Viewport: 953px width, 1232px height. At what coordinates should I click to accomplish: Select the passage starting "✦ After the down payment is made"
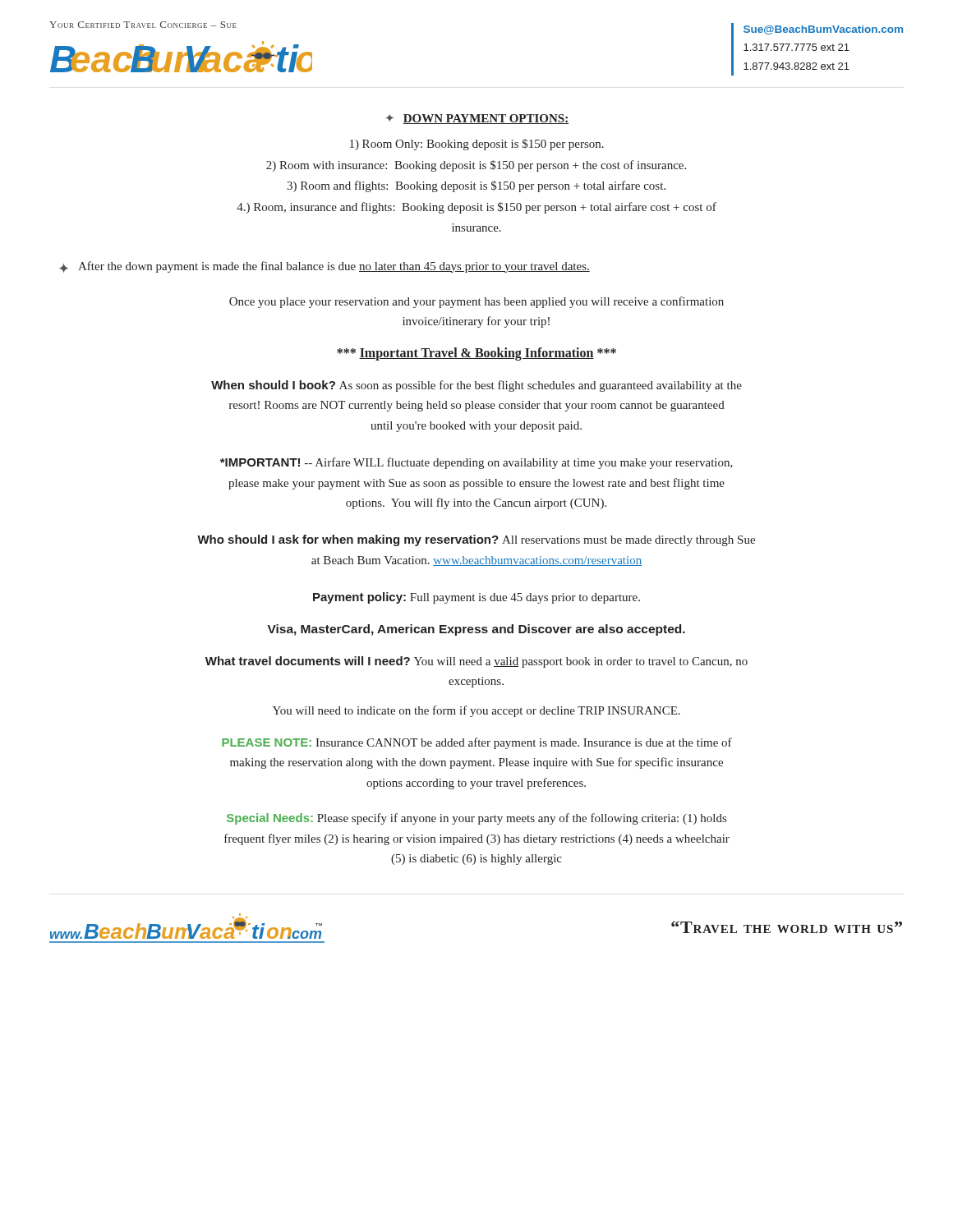pos(324,268)
